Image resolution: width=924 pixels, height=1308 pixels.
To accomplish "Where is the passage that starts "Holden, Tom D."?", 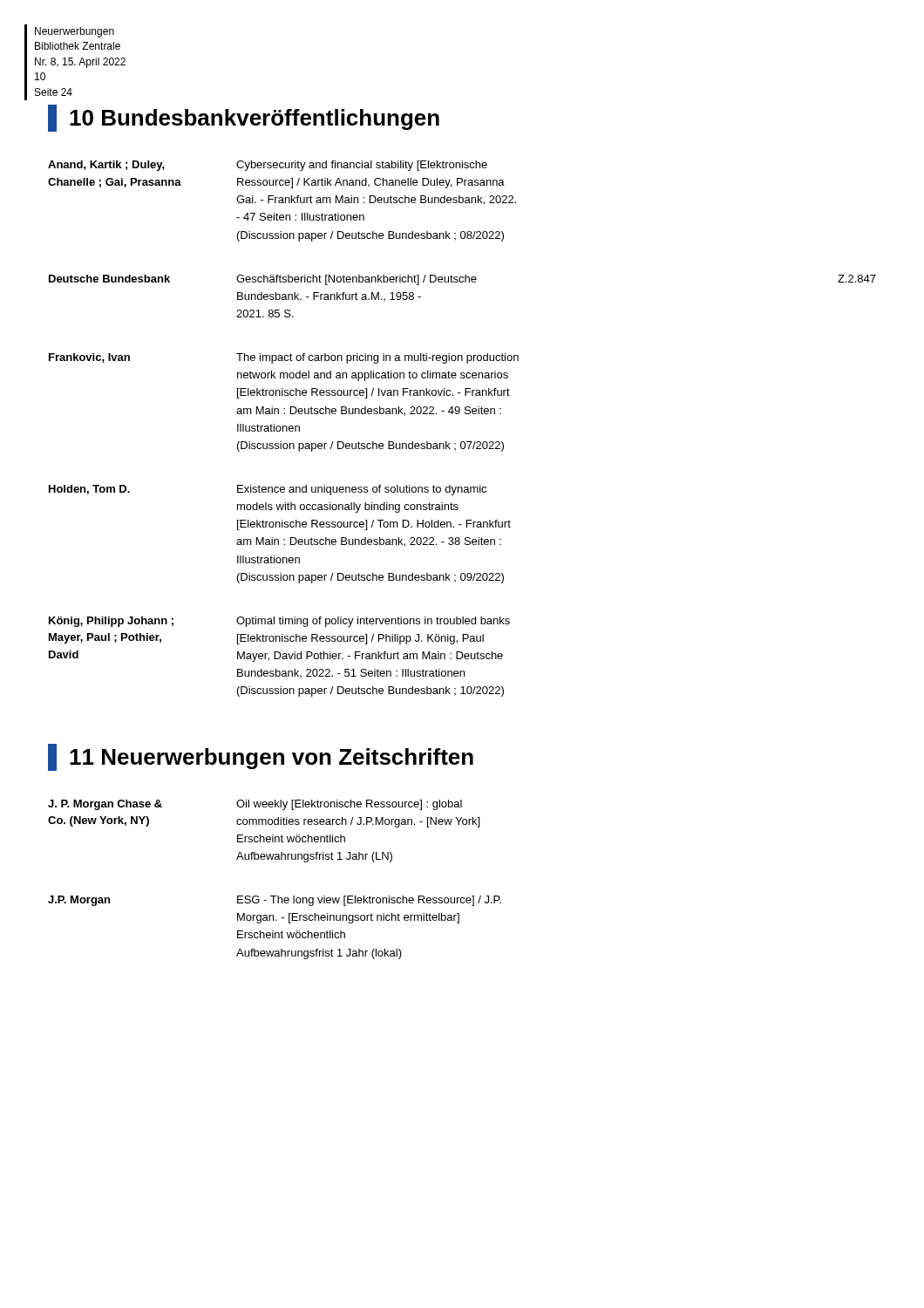I will [423, 533].
